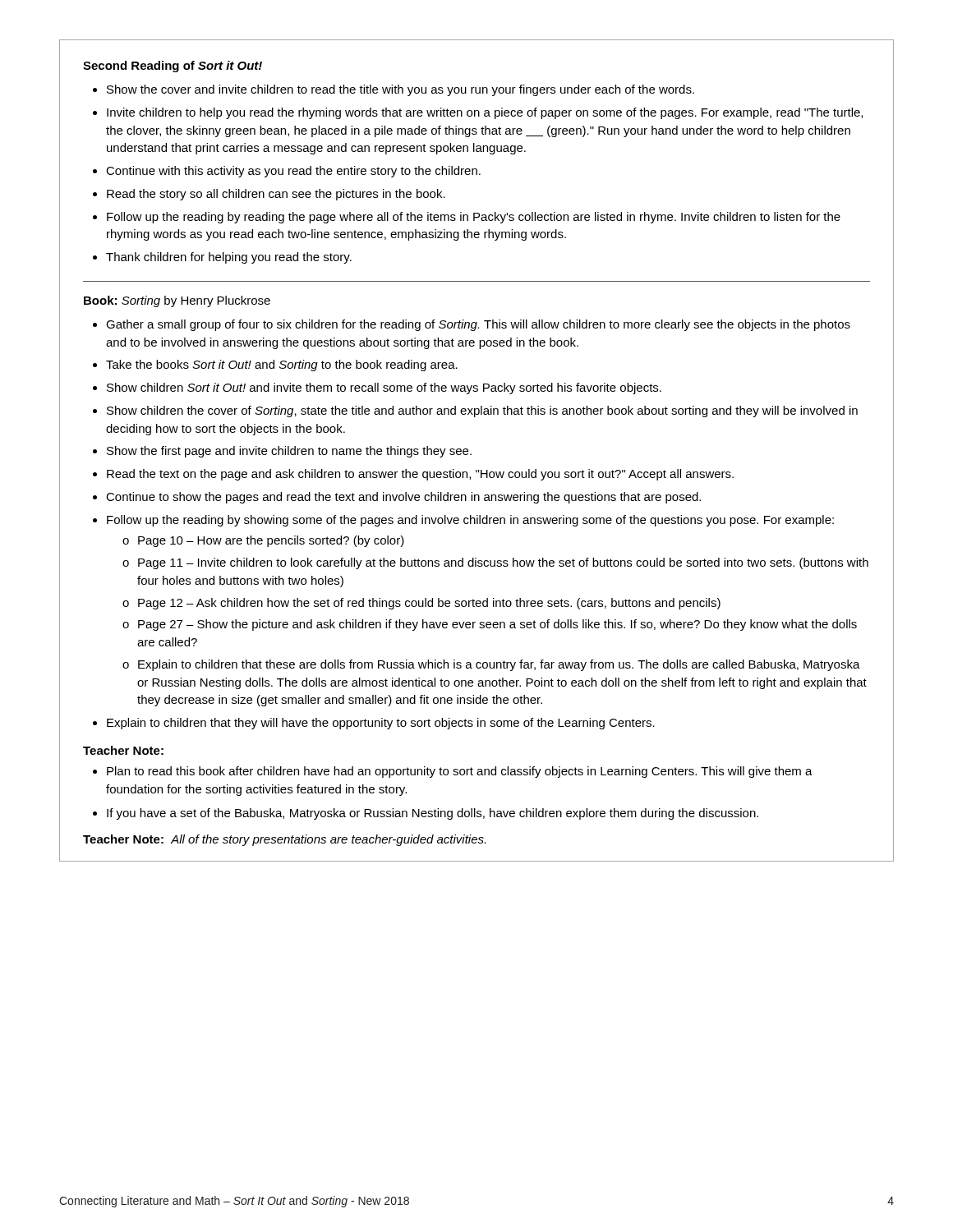
Task: Where is the passage that starts "Invite children to help you"?
Action: [485, 130]
